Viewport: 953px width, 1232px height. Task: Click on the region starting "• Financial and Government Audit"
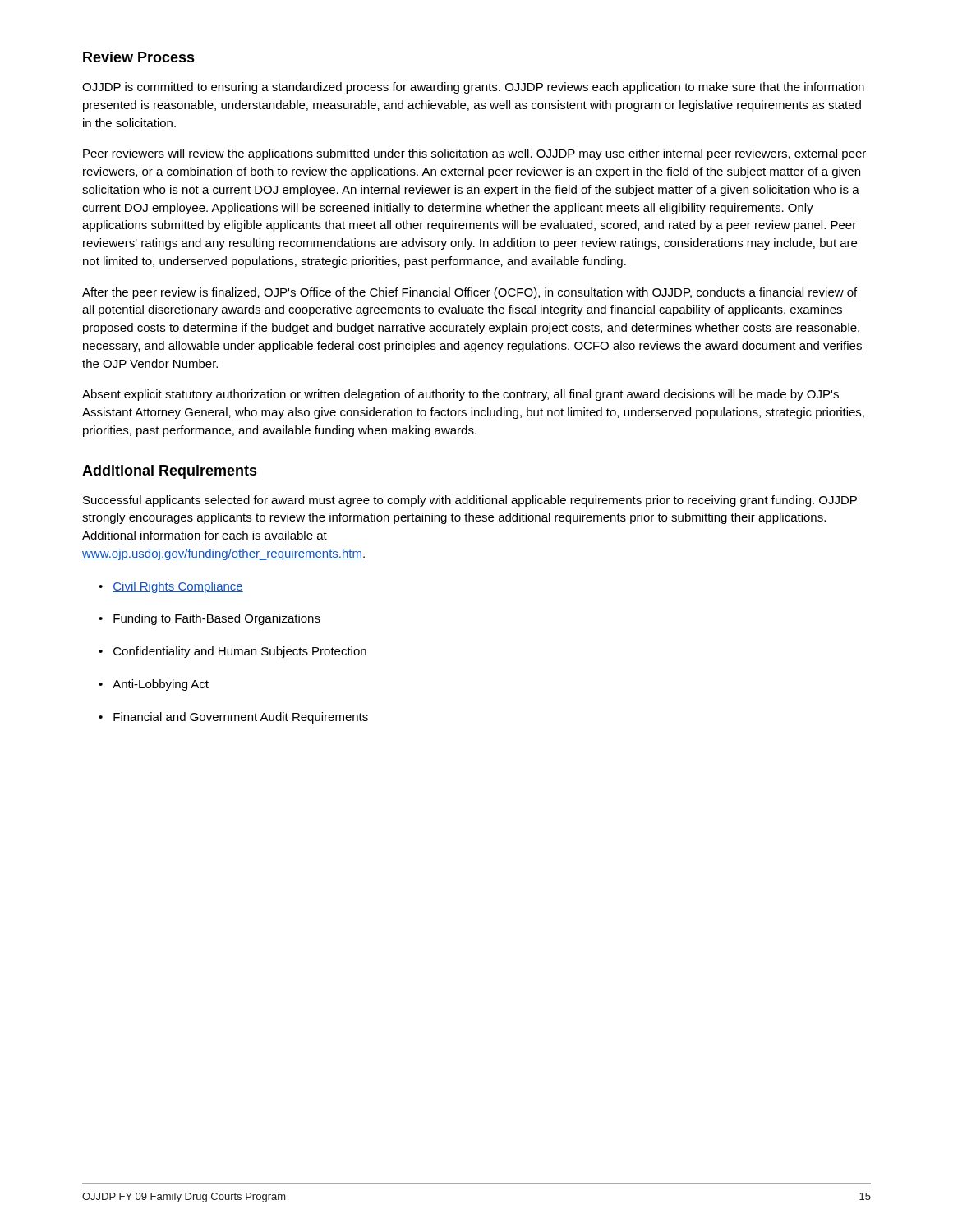[233, 716]
